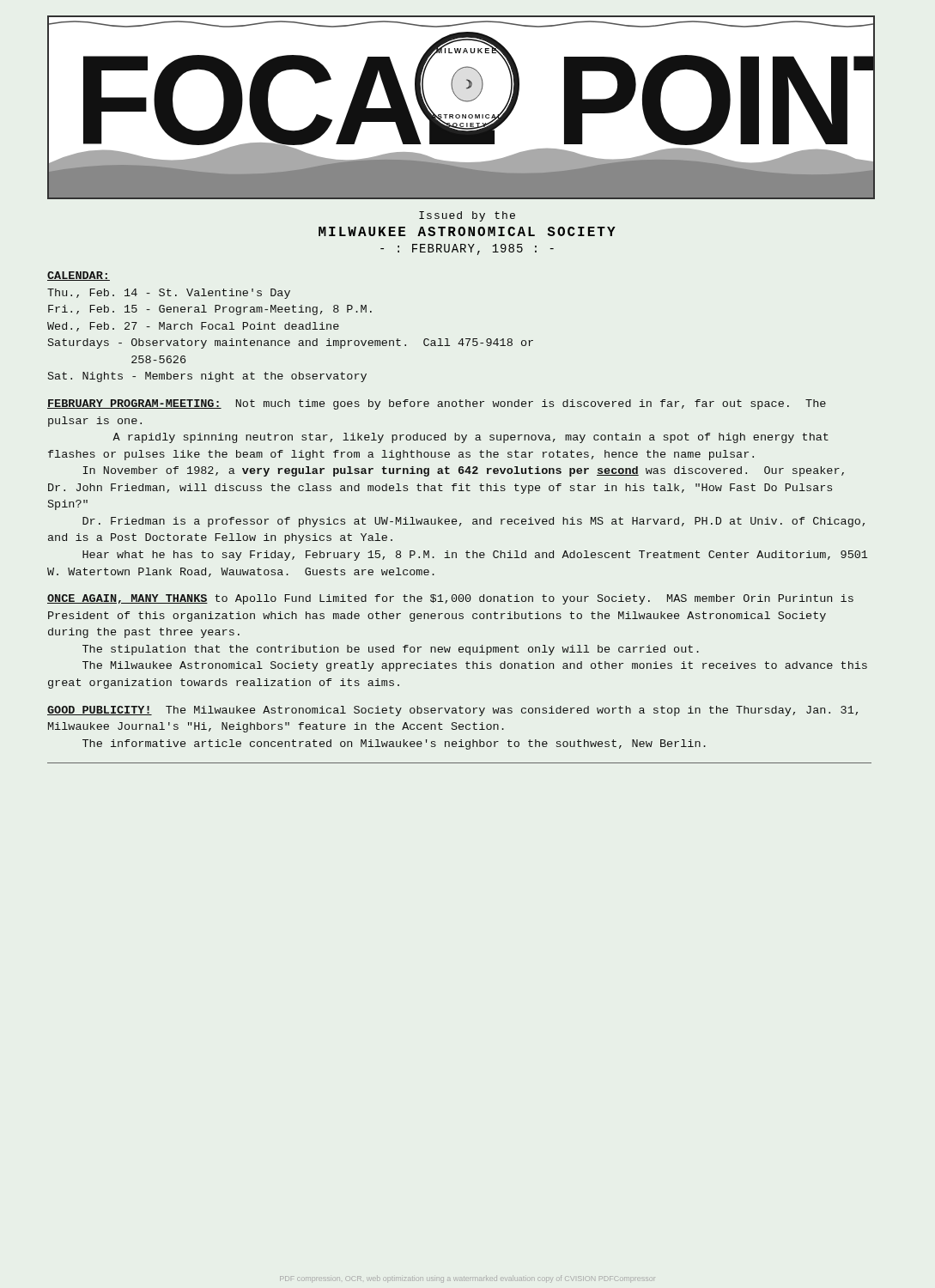Click on the title that reads "MILWAUKEE ASTRONOMICAL SOCIETY"

468,233
